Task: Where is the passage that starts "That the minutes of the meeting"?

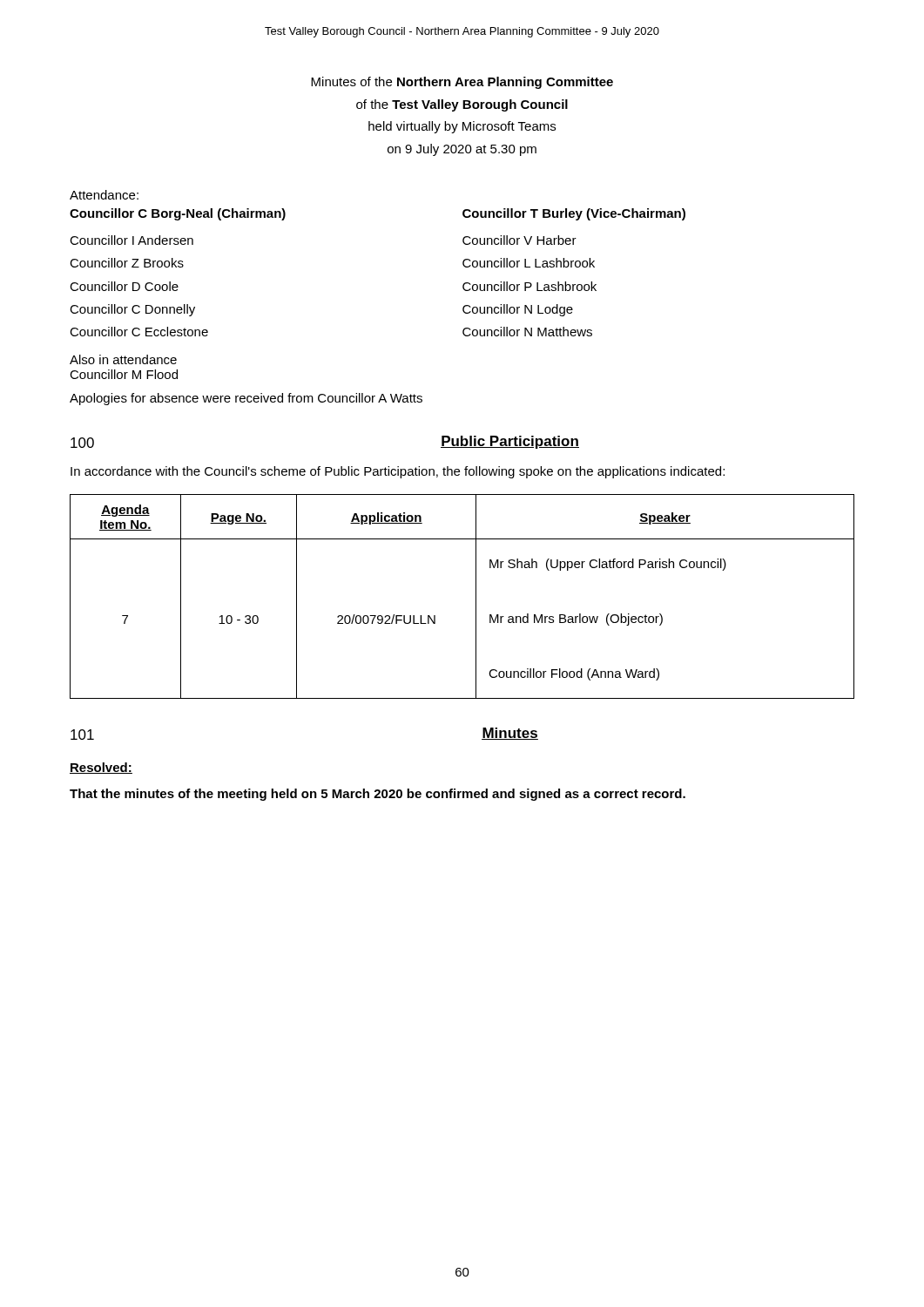Action: (x=378, y=793)
